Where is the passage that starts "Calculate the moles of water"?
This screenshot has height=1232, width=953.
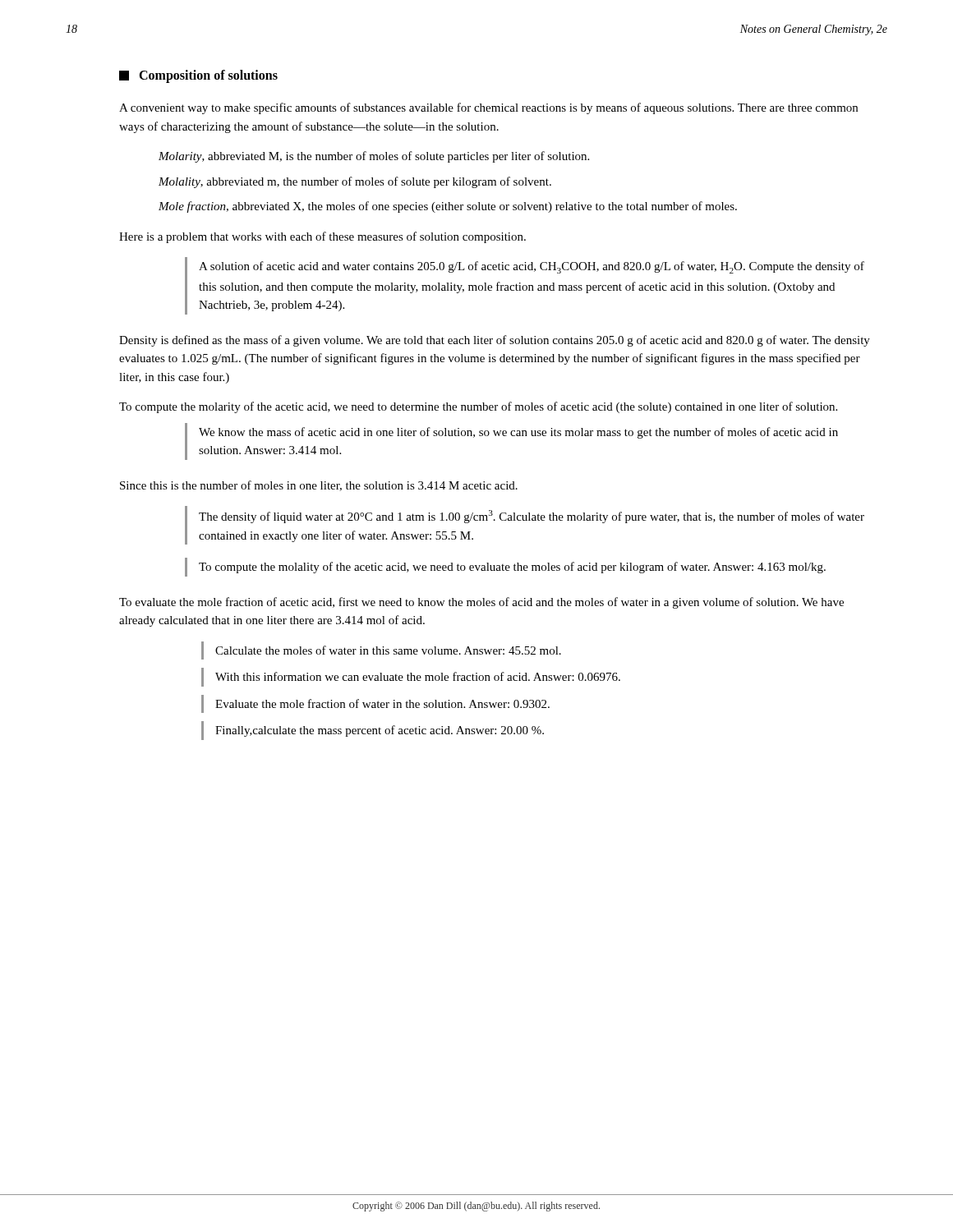[x=388, y=650]
